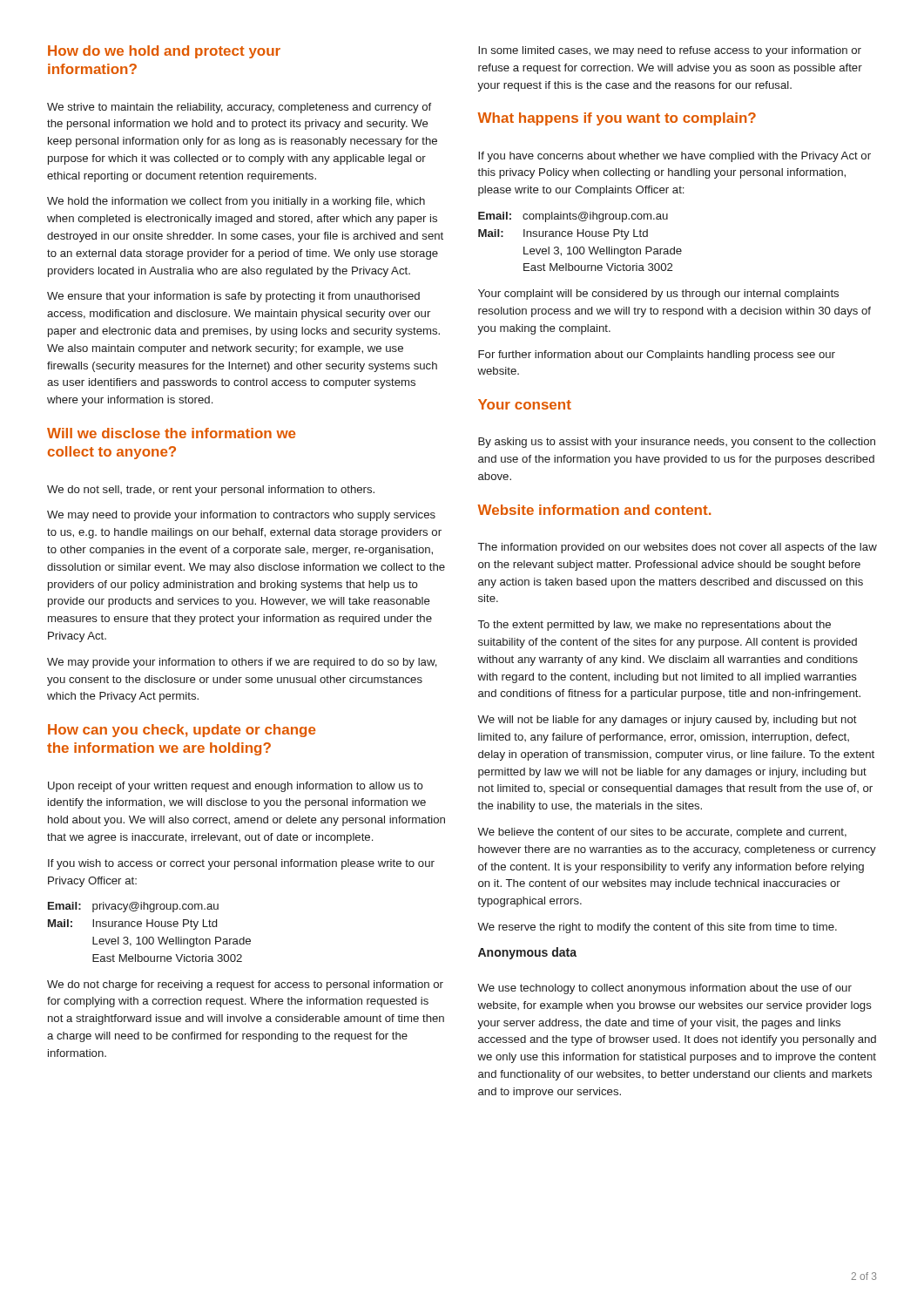Point to the text block starting "We do not charge"
Viewport: 924px width, 1307px height.
[247, 1019]
